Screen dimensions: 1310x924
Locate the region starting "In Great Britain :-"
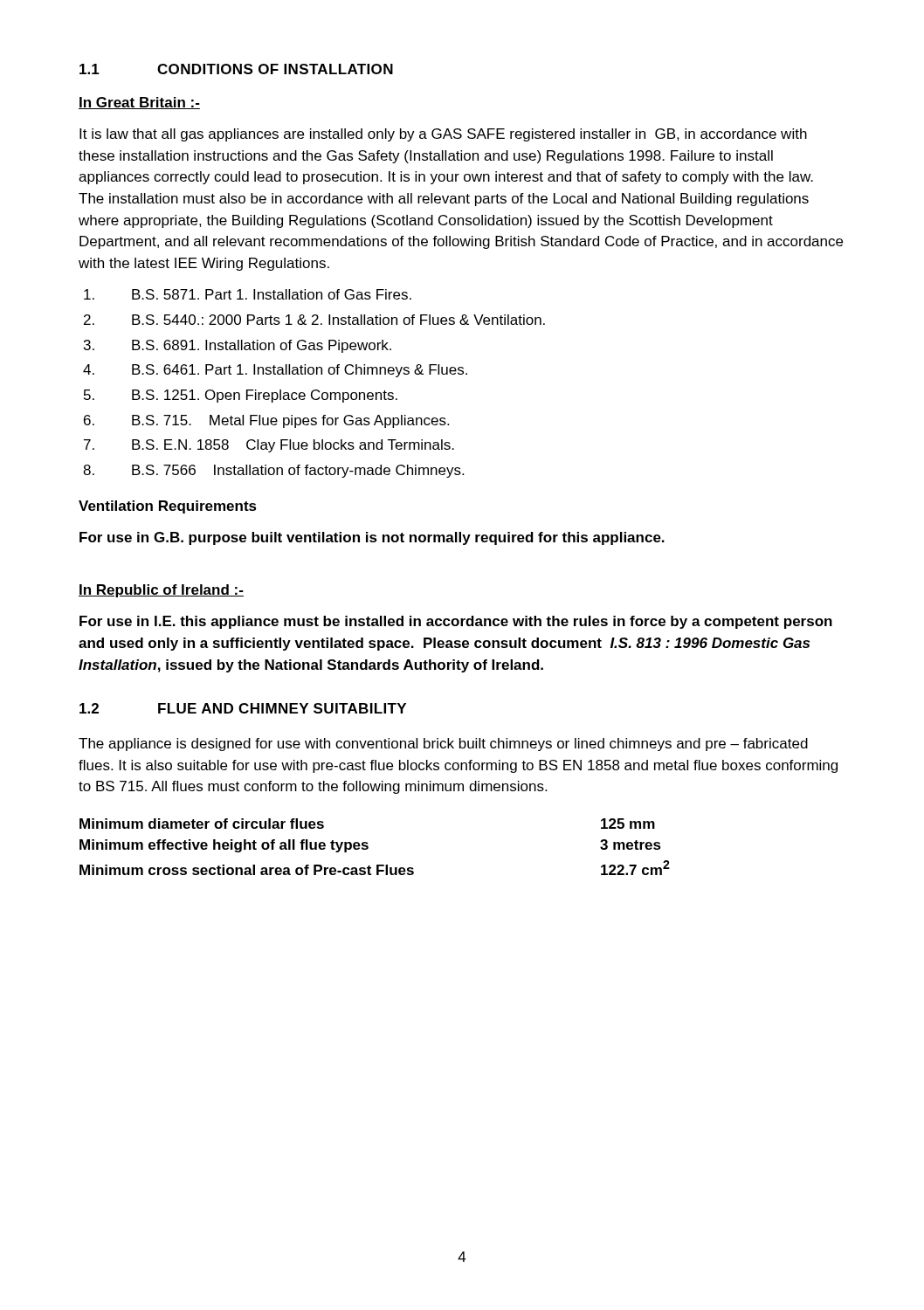click(139, 103)
